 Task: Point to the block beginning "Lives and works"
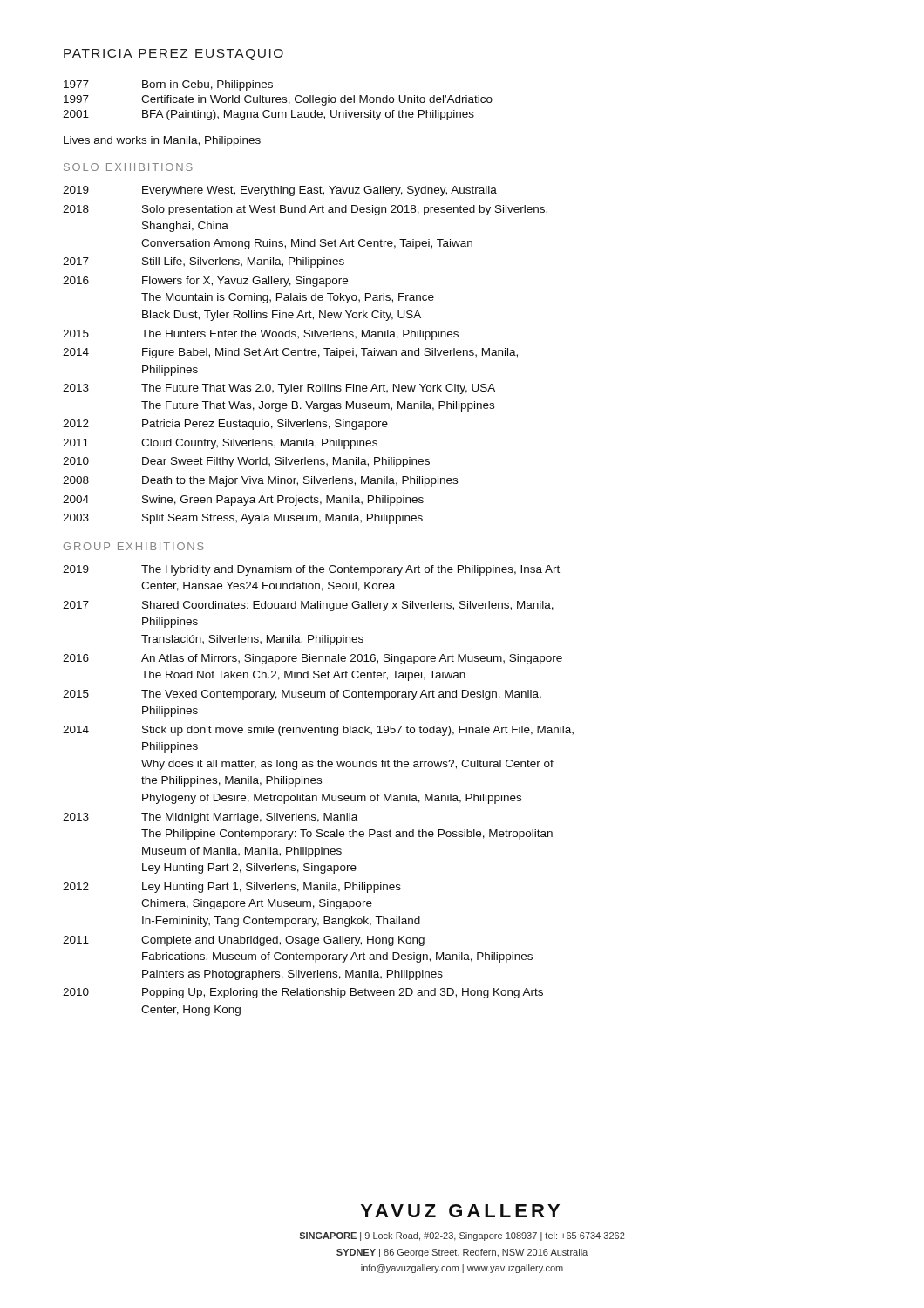click(x=162, y=140)
